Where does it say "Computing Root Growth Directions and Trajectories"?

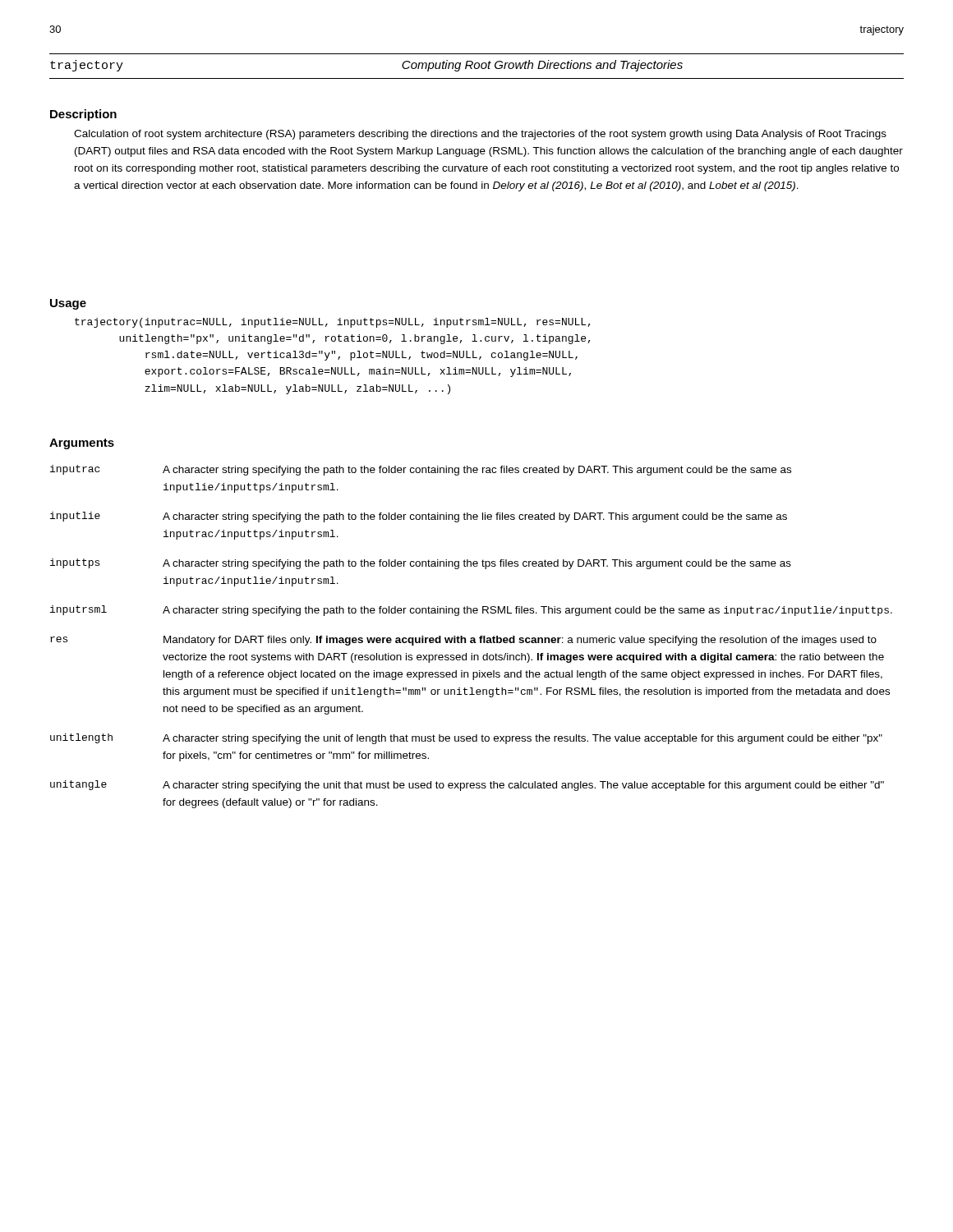(x=542, y=64)
